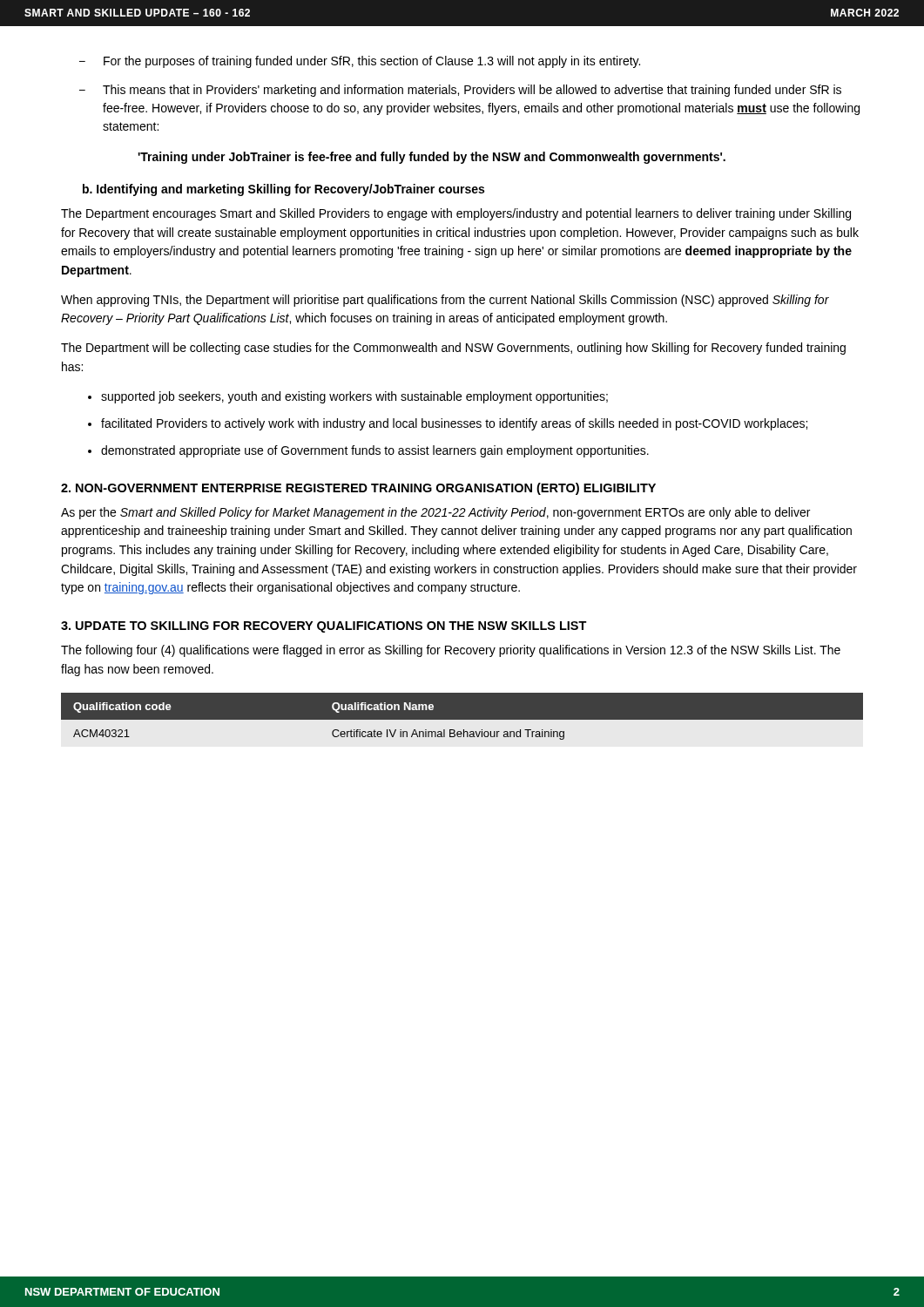Screen dimensions: 1307x924
Task: Where is the passage that starts "This means that in"?
Action: point(483,125)
